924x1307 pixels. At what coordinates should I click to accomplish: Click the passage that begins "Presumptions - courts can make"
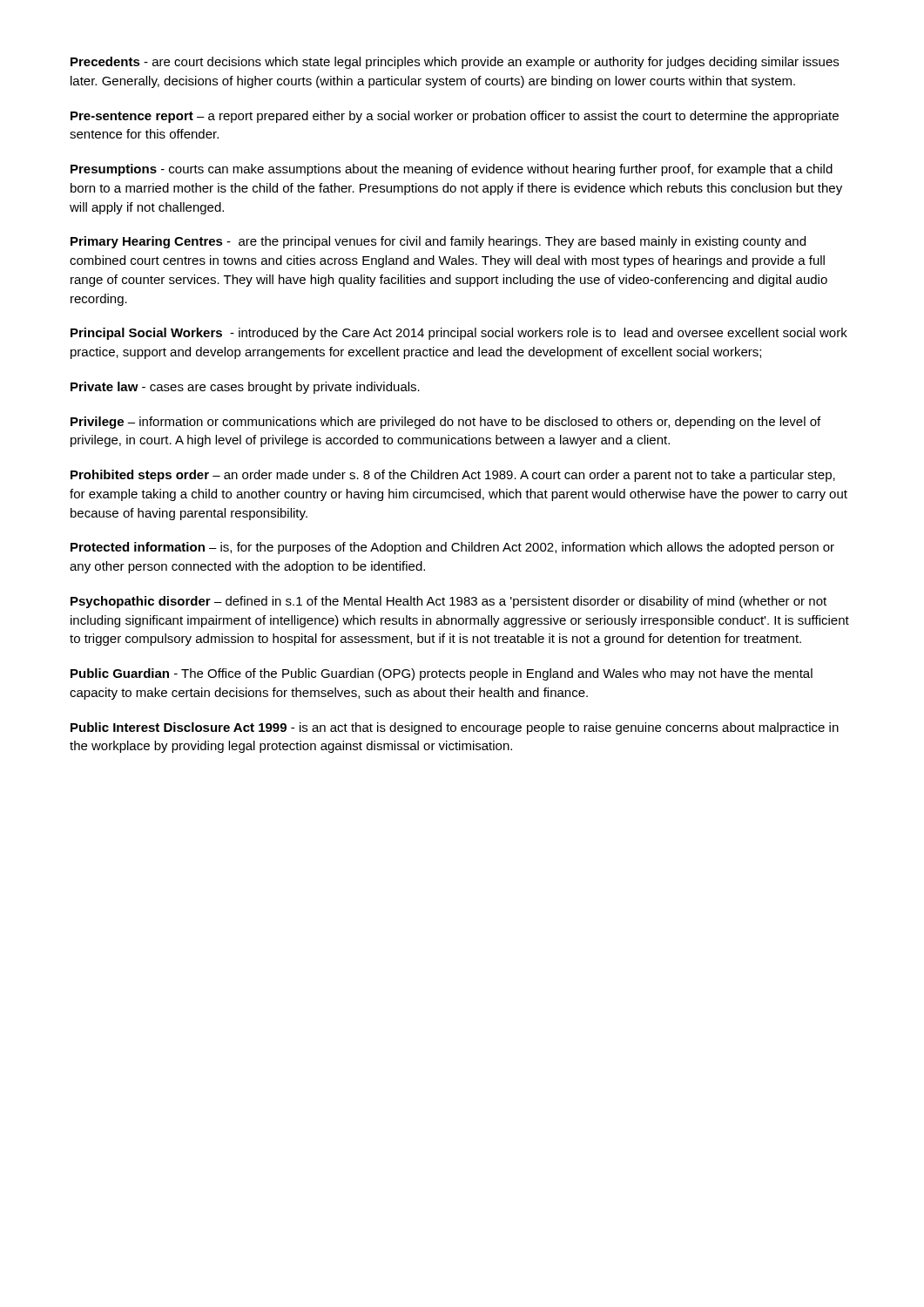pyautogui.click(x=456, y=188)
